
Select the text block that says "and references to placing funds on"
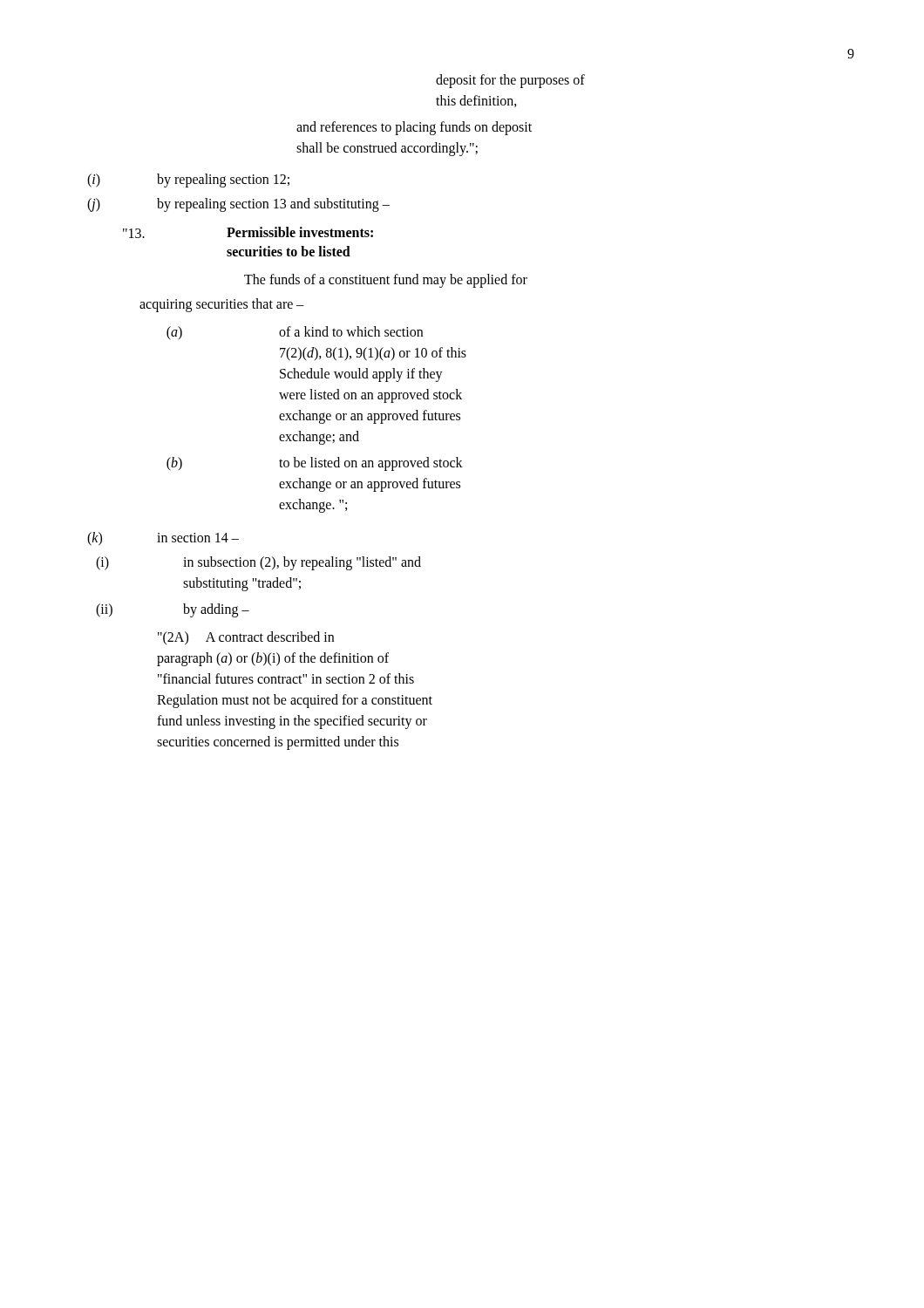pos(414,127)
